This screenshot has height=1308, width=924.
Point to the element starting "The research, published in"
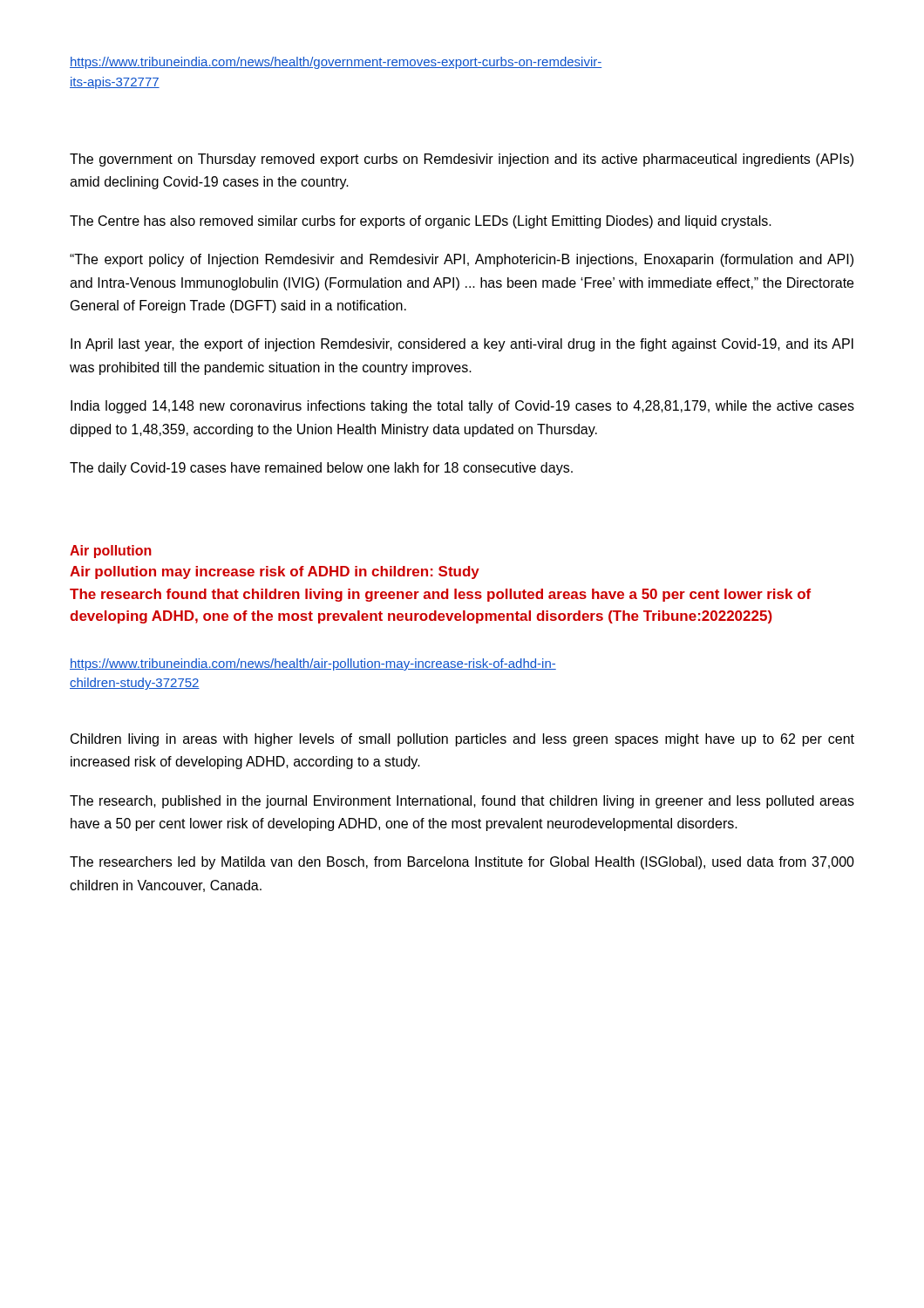click(462, 812)
